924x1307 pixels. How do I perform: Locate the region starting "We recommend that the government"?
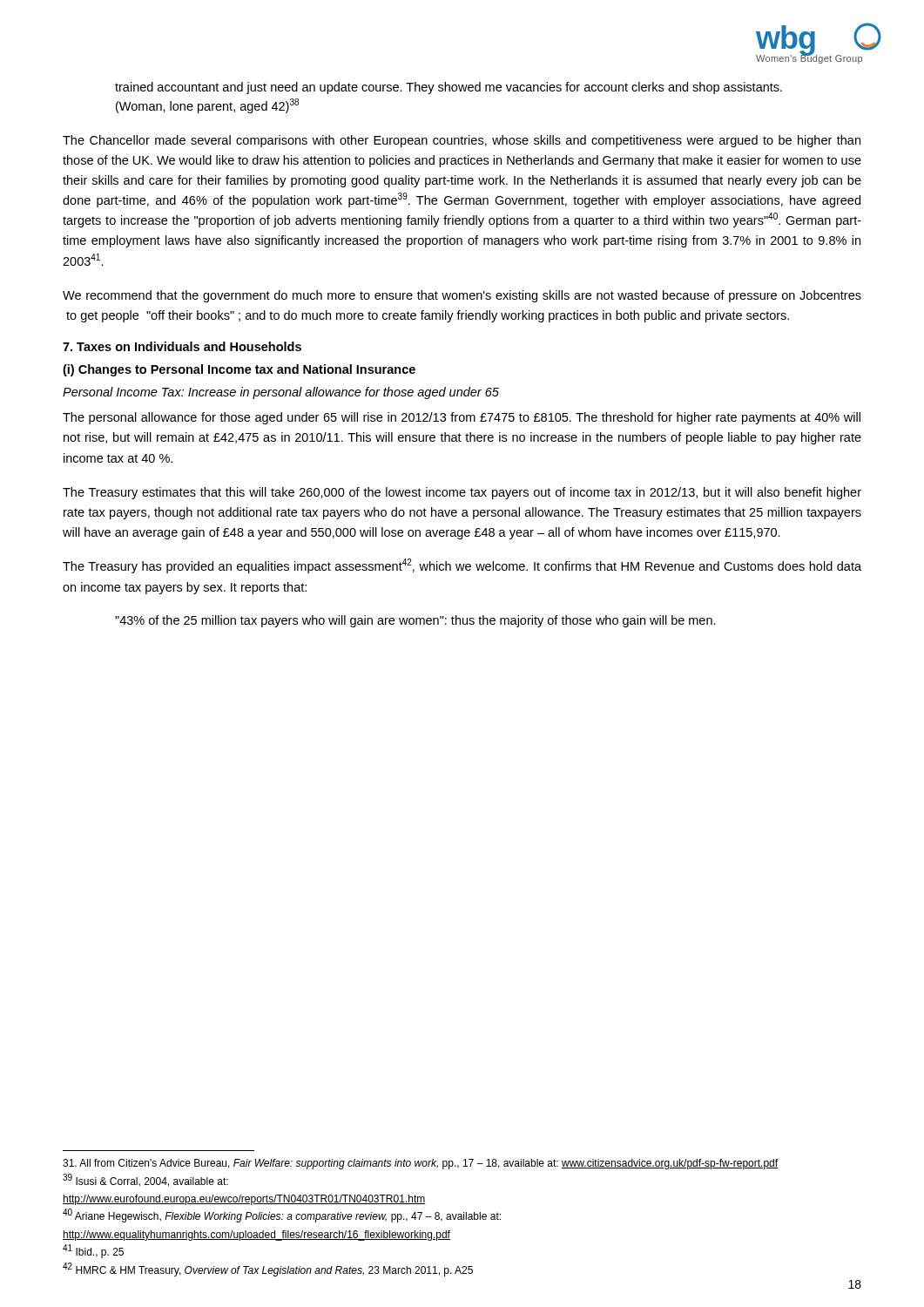tap(462, 305)
